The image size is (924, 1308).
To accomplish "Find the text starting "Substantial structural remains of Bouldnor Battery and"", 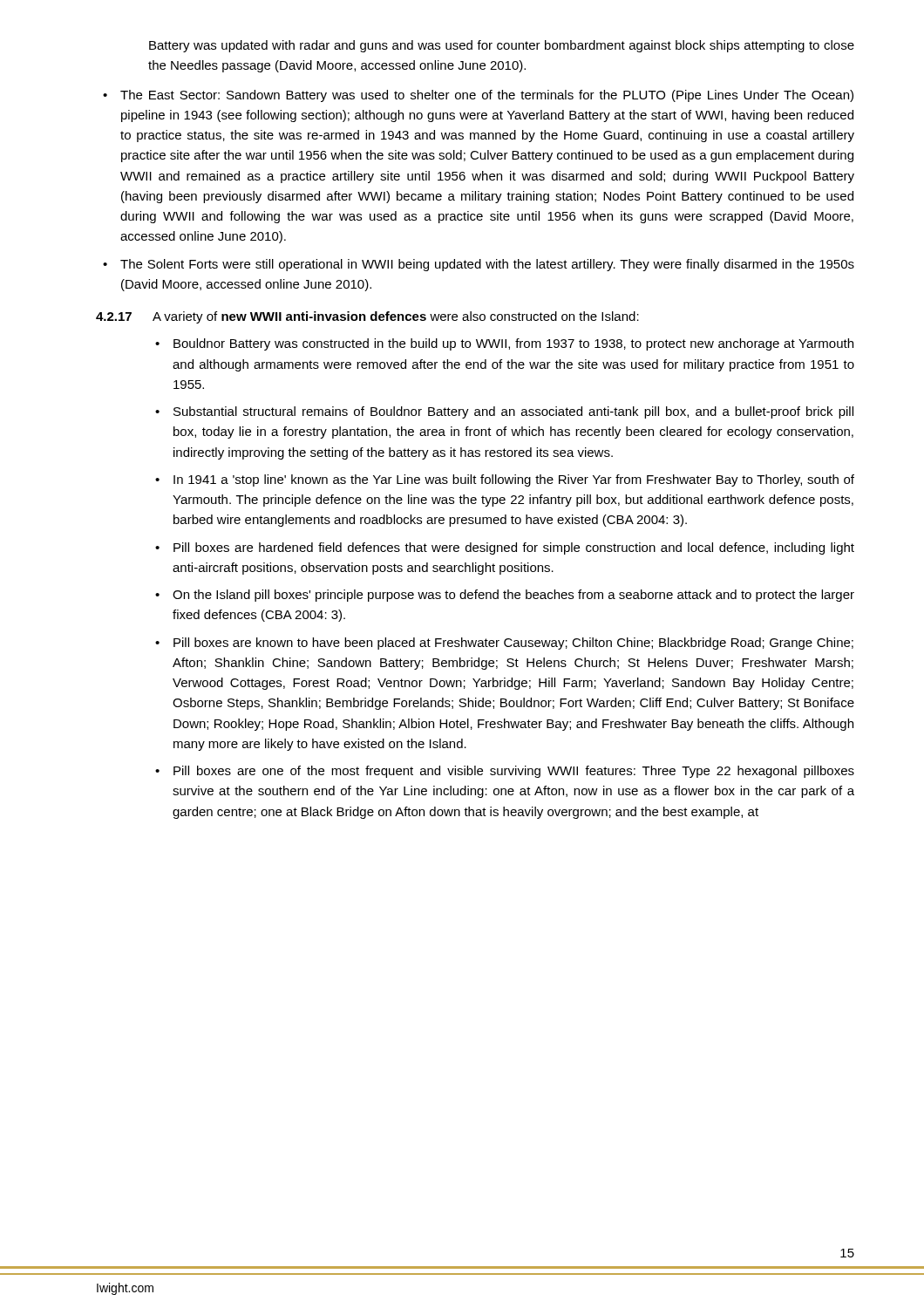I will [x=501, y=432].
